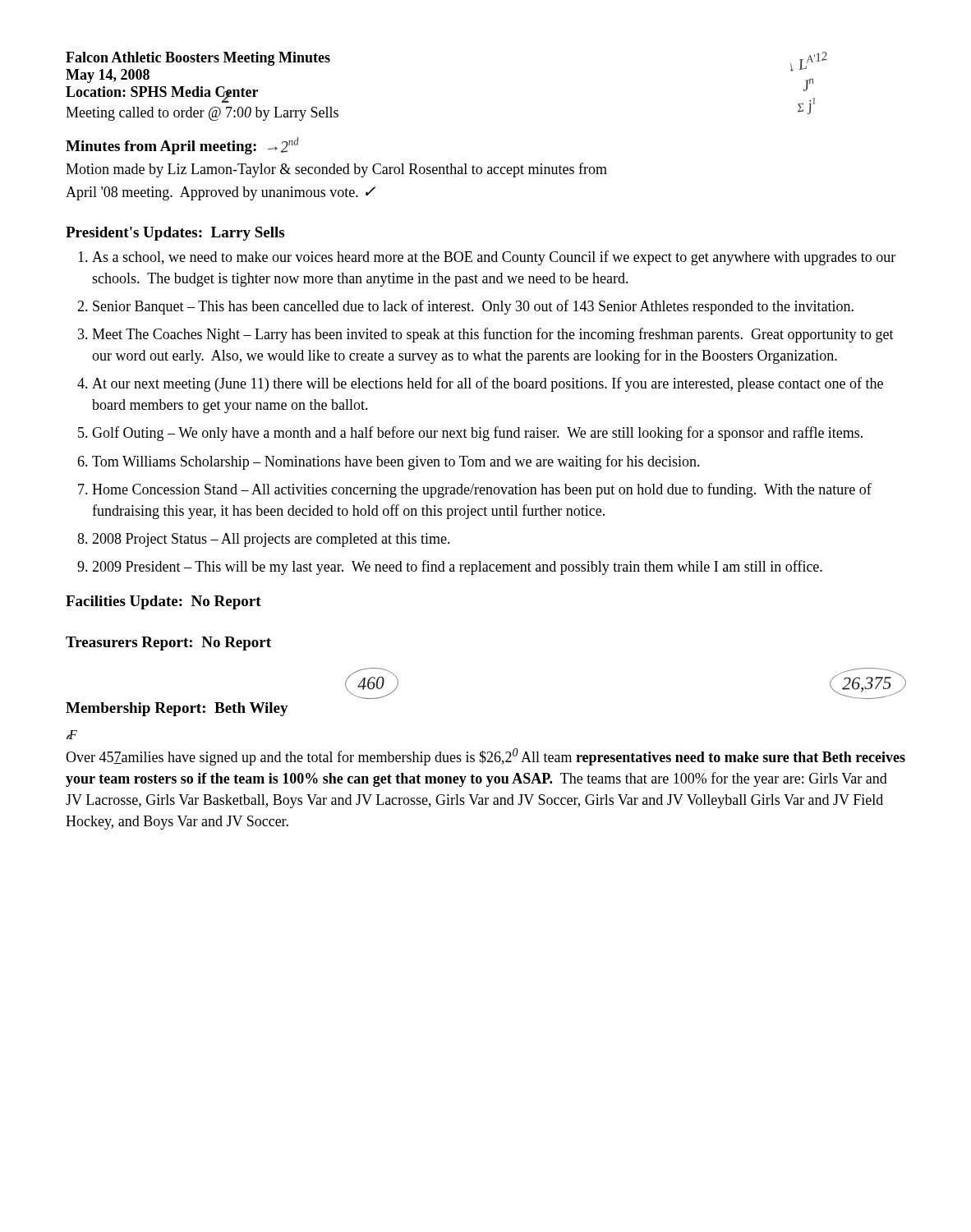Locate the block of text that opens with "At our next meeting"
Viewport: 971px width, 1232px height.
(x=488, y=394)
